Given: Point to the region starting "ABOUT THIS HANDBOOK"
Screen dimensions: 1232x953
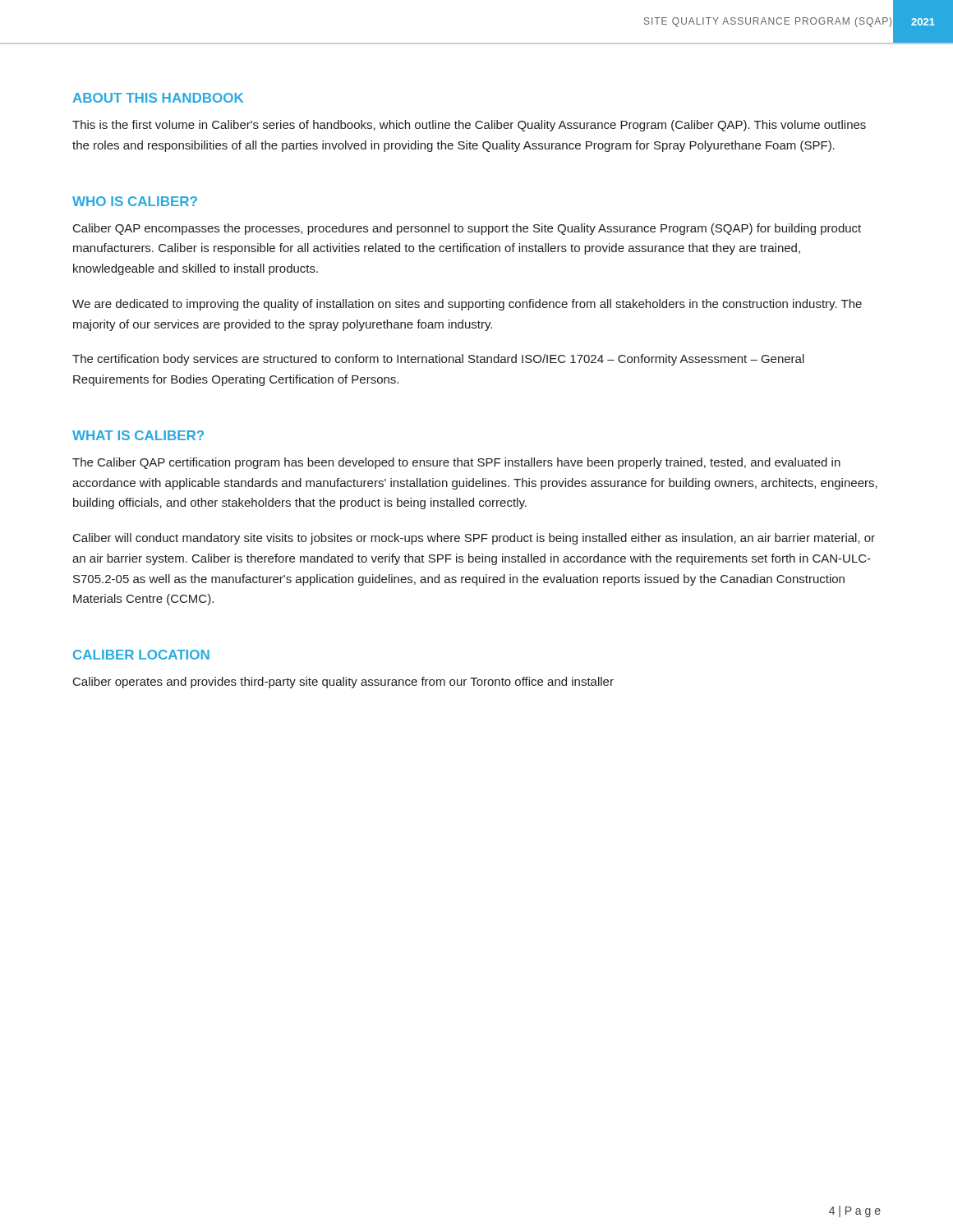Looking at the screenshot, I should coord(158,98).
